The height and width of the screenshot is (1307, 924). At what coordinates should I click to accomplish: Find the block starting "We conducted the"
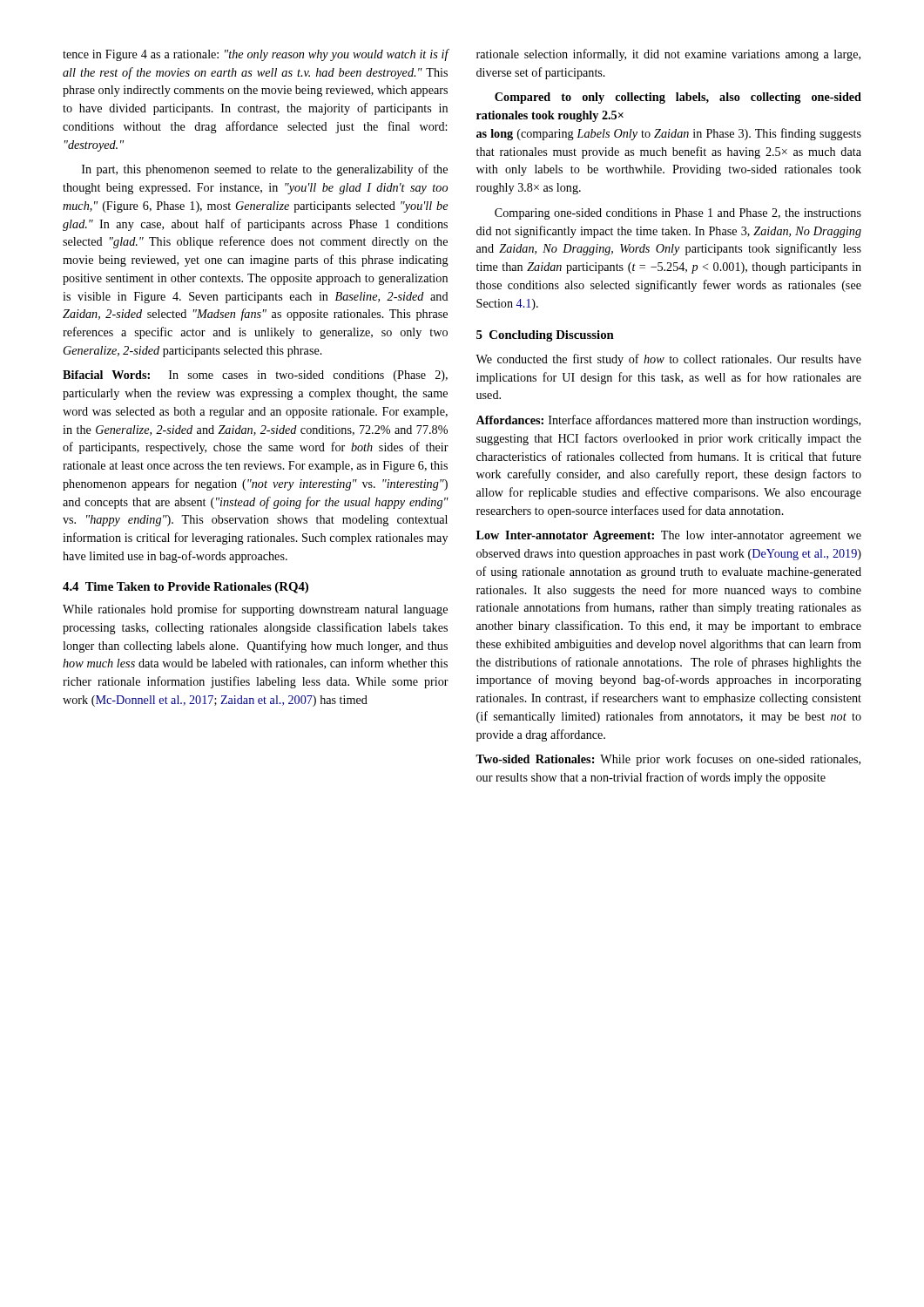pyautogui.click(x=669, y=377)
